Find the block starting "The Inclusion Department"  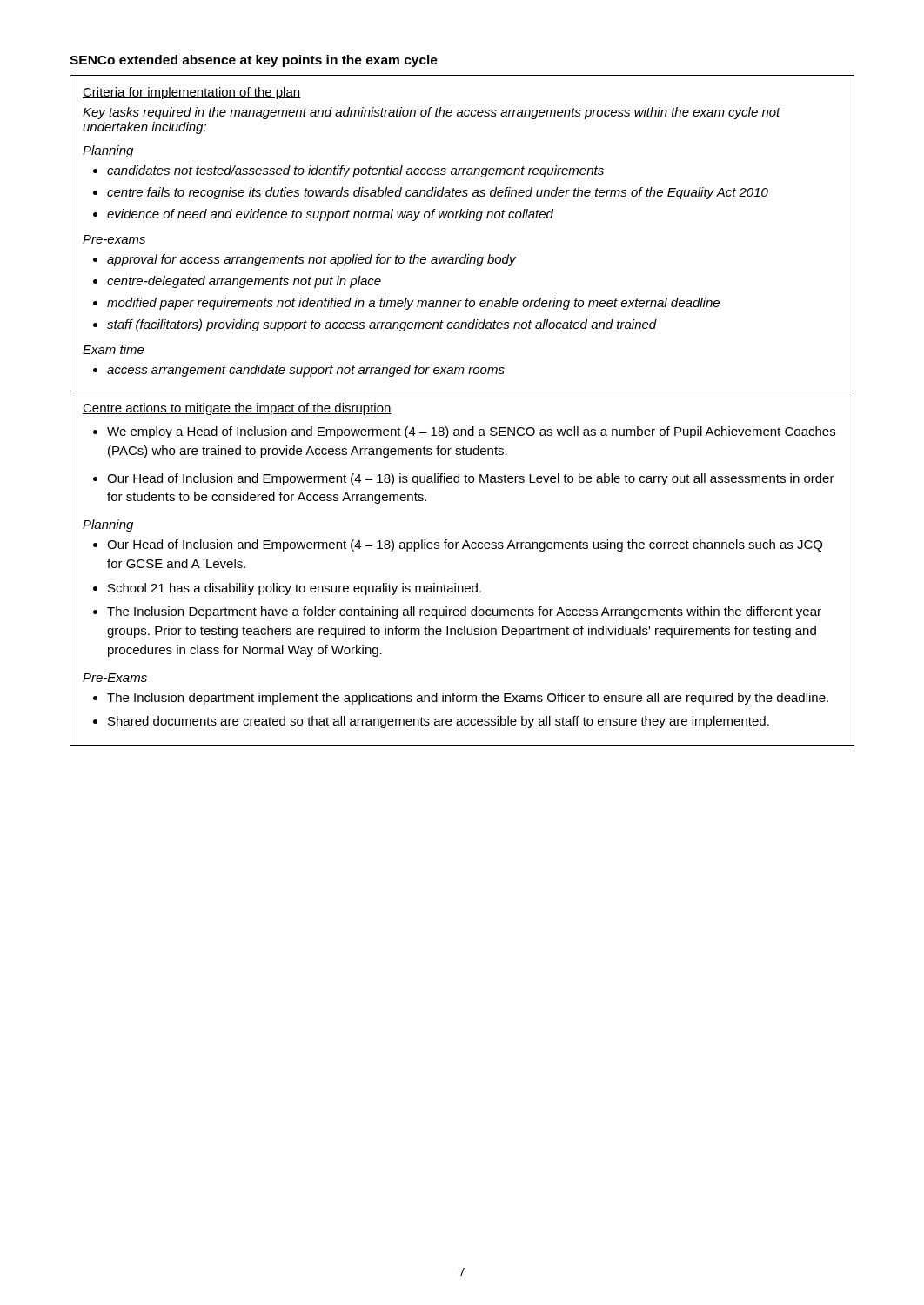point(464,630)
